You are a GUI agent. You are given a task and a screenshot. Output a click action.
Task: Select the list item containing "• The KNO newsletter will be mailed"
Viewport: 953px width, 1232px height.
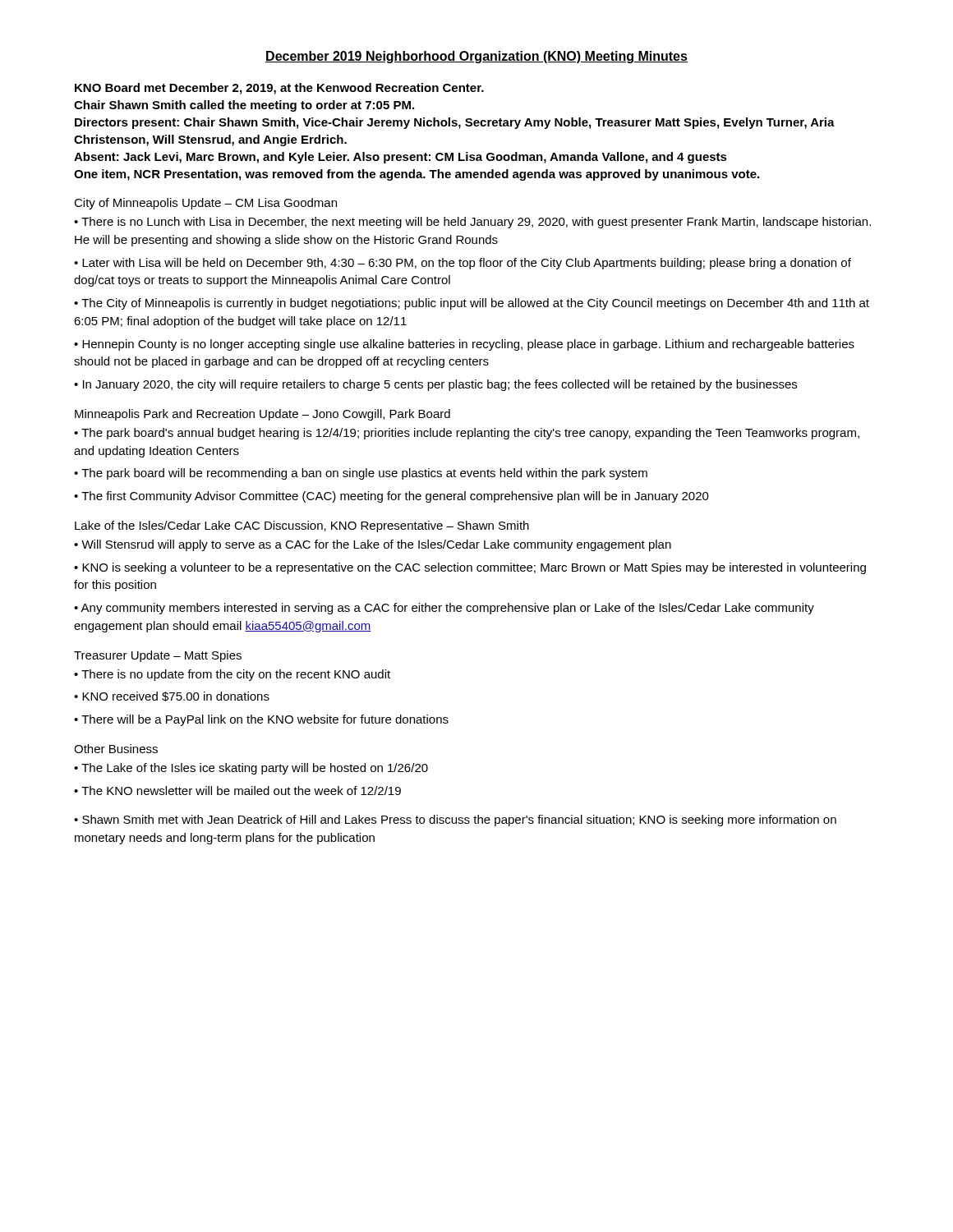click(x=238, y=790)
